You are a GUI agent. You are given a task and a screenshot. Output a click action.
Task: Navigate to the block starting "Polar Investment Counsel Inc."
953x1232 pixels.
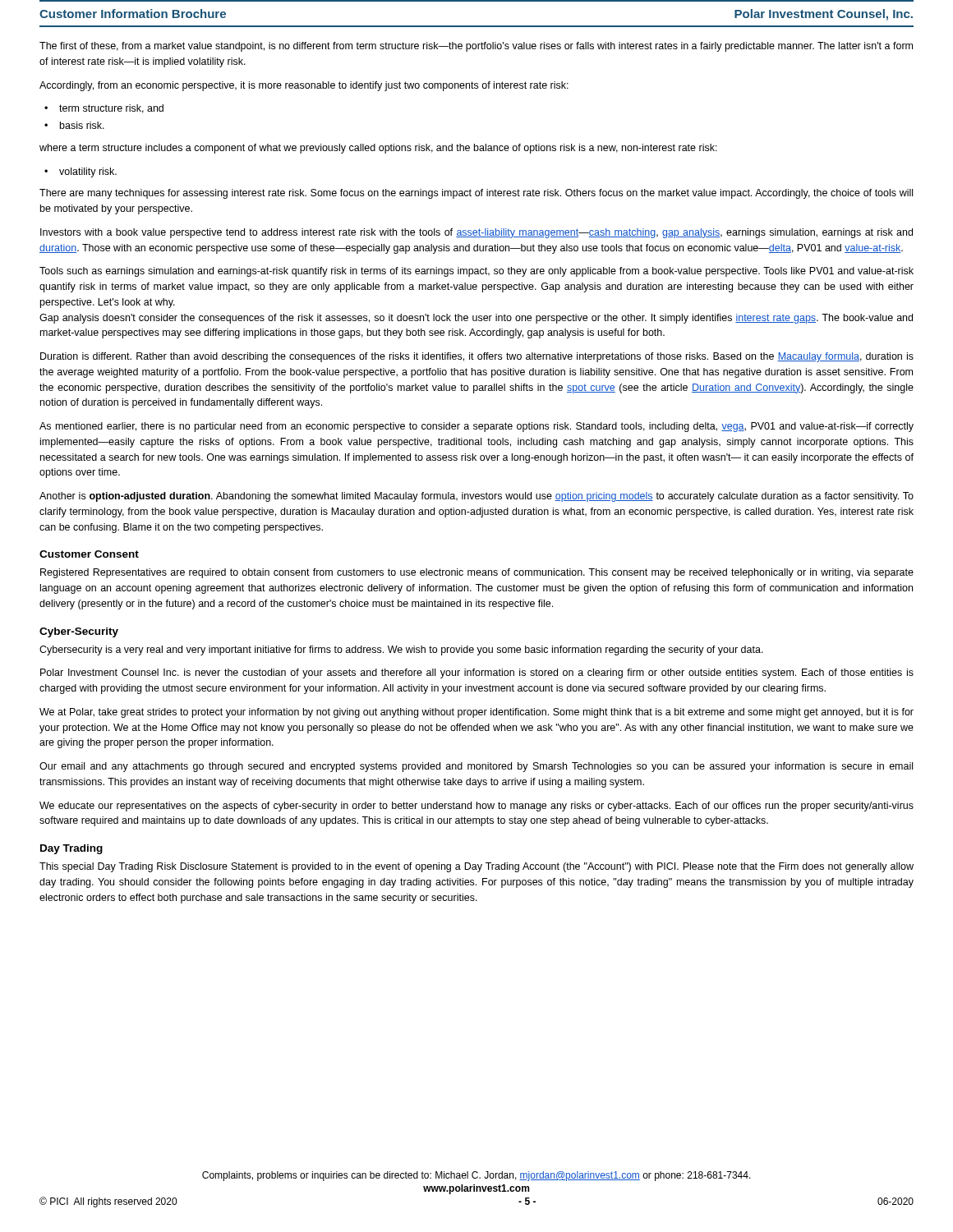pyautogui.click(x=476, y=681)
